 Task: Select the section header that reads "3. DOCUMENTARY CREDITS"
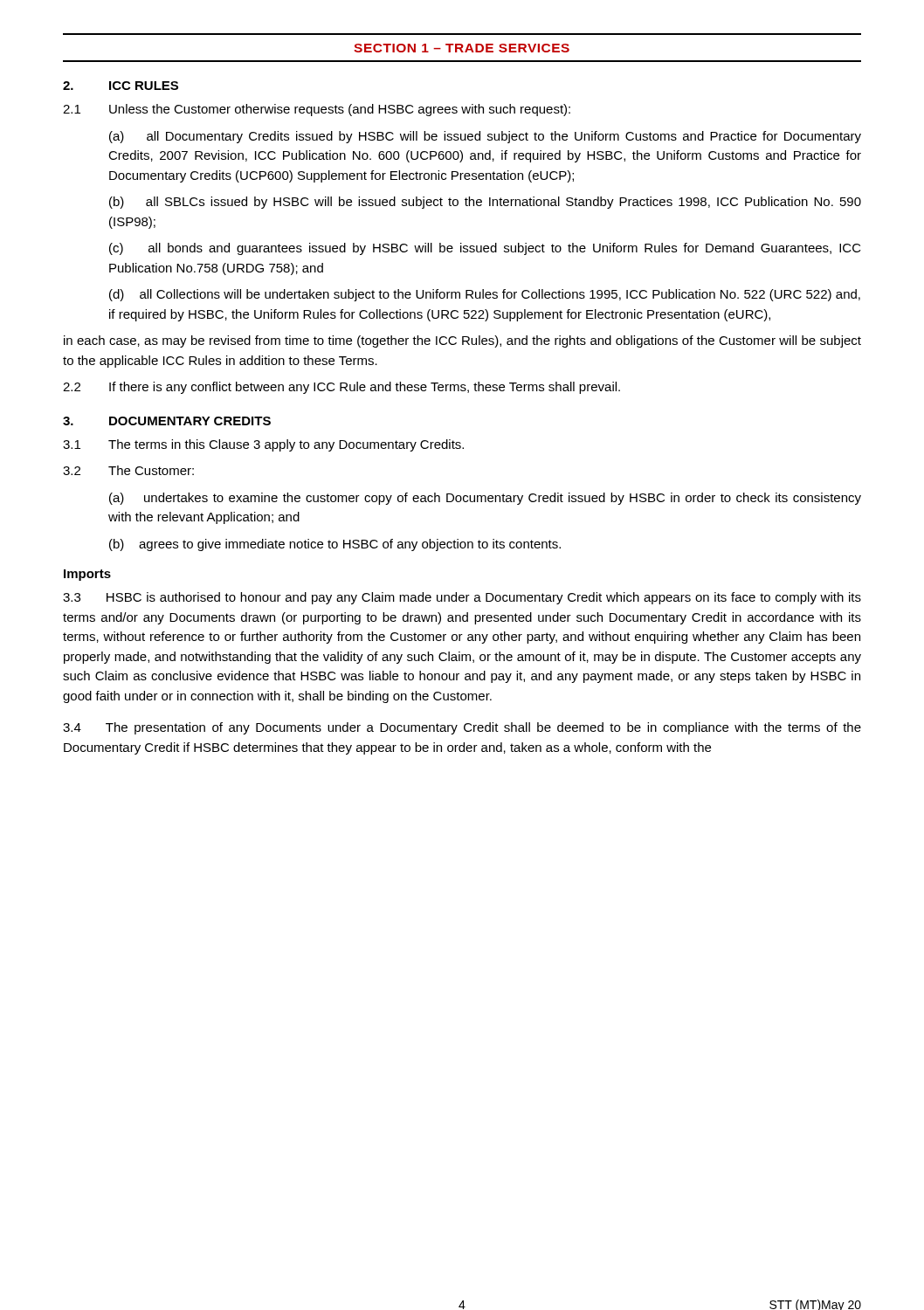click(x=167, y=420)
